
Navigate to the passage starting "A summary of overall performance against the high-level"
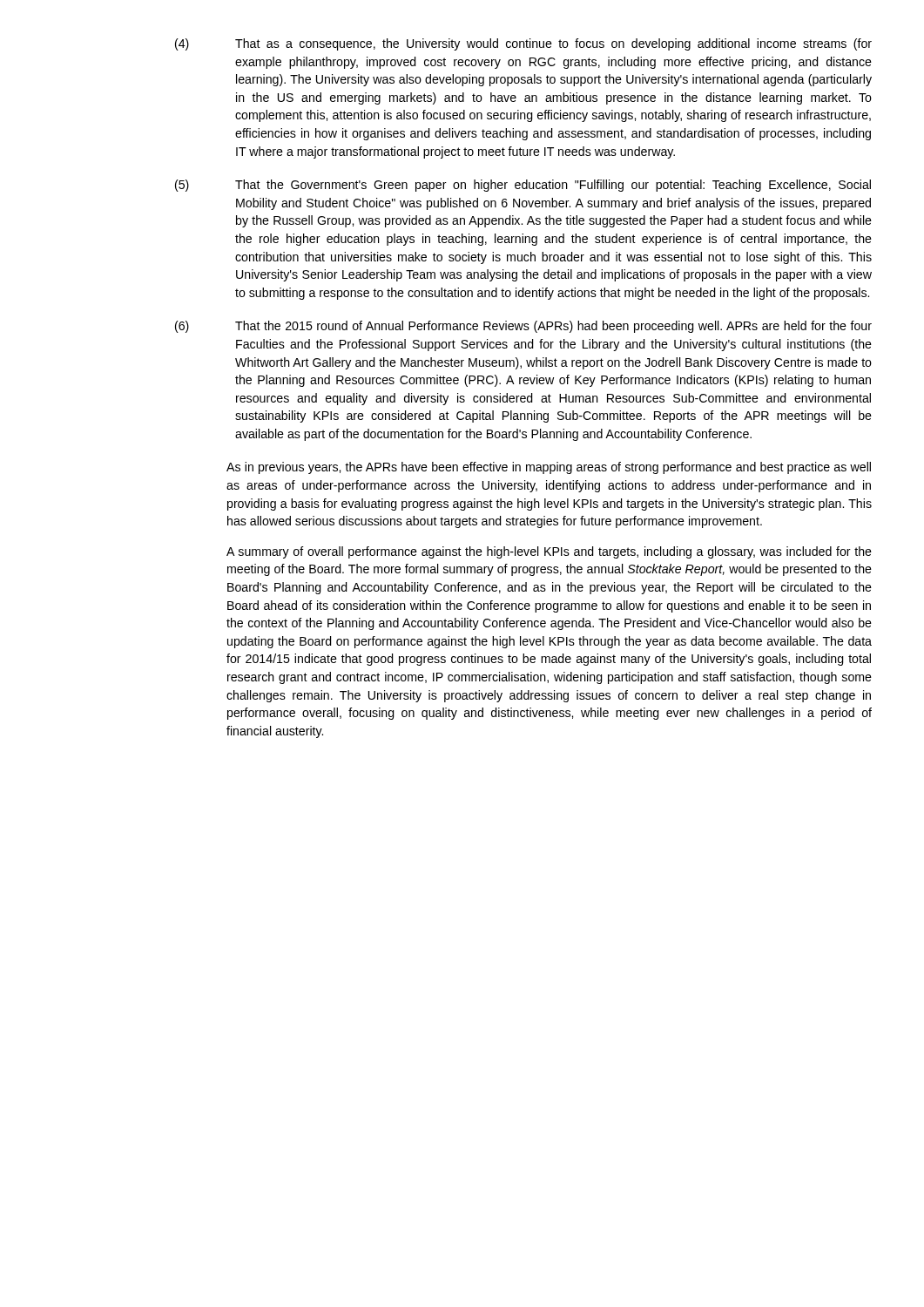[x=549, y=641]
